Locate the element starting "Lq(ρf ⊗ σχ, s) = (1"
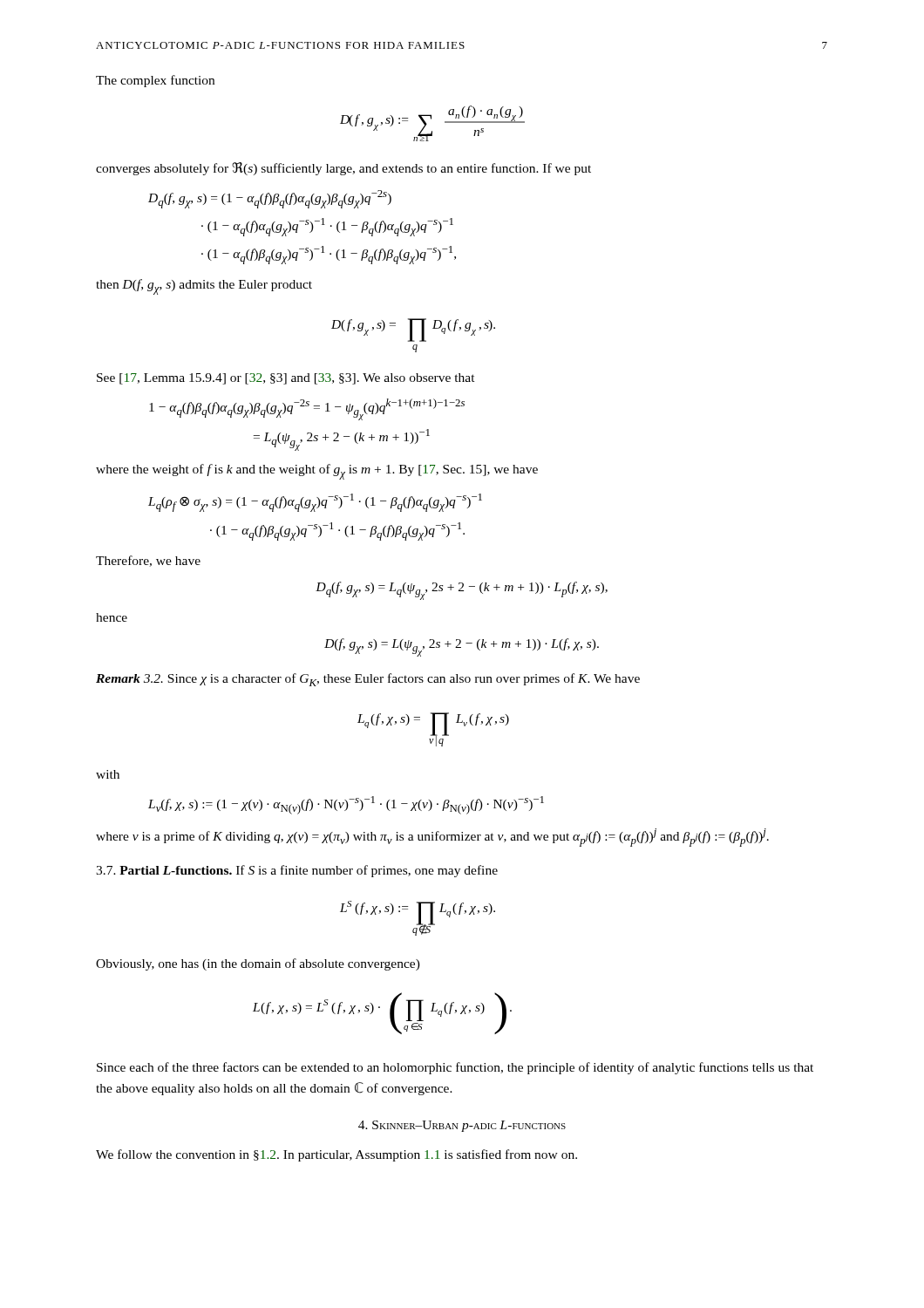Viewport: 924px width, 1308px height. (315, 503)
